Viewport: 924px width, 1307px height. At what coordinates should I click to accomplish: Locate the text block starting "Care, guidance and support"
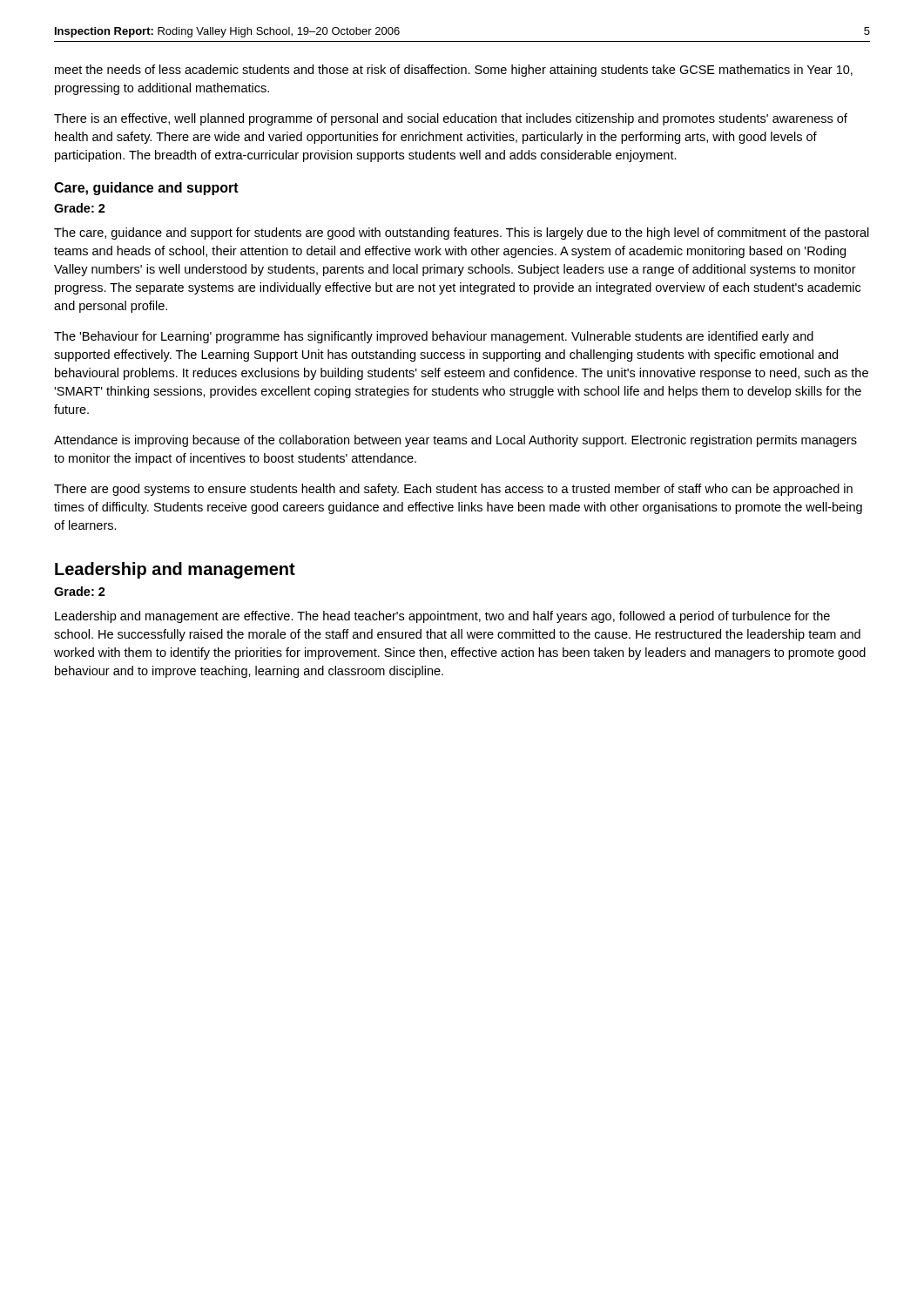146,188
